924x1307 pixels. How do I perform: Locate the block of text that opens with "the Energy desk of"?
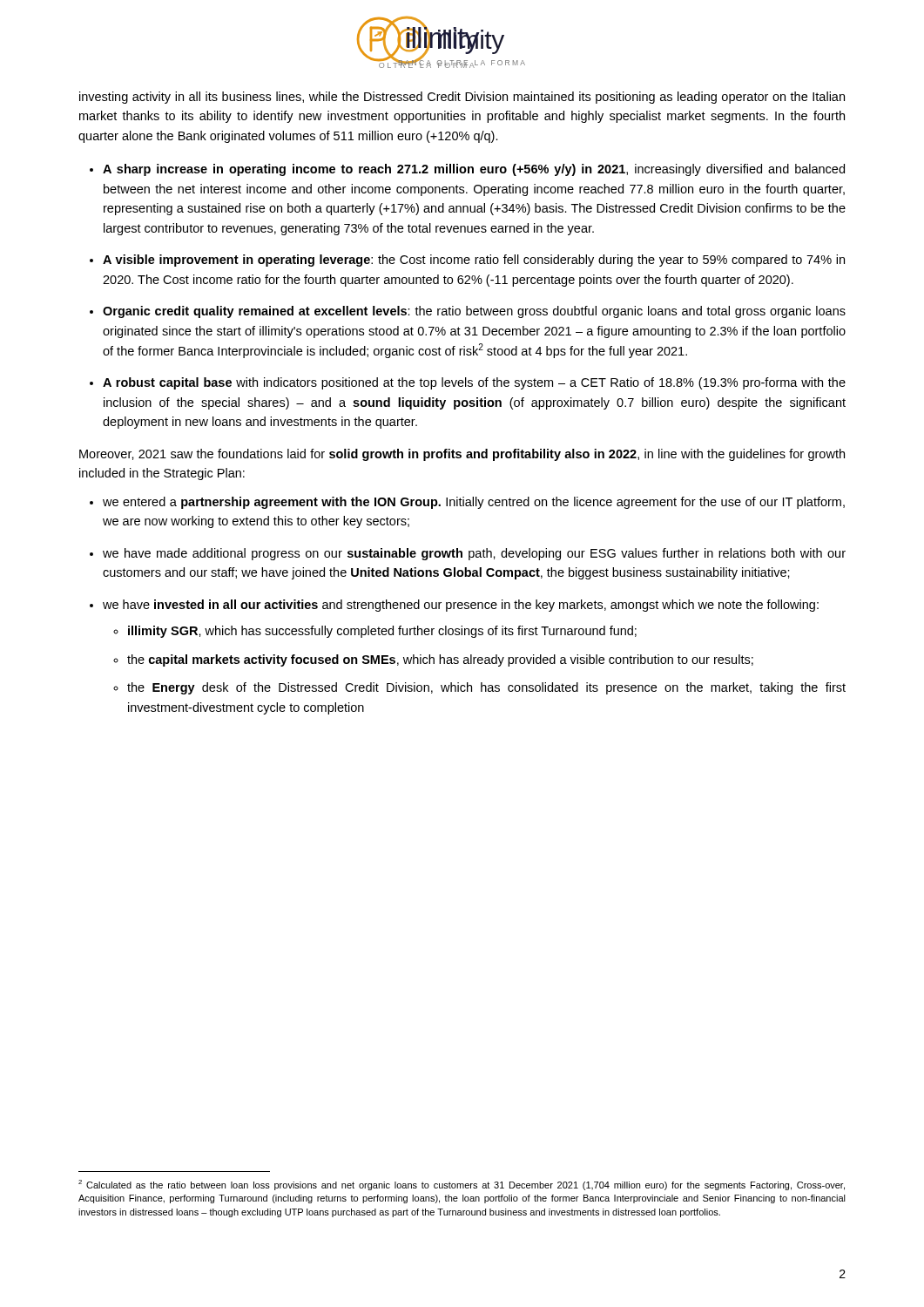tap(486, 697)
